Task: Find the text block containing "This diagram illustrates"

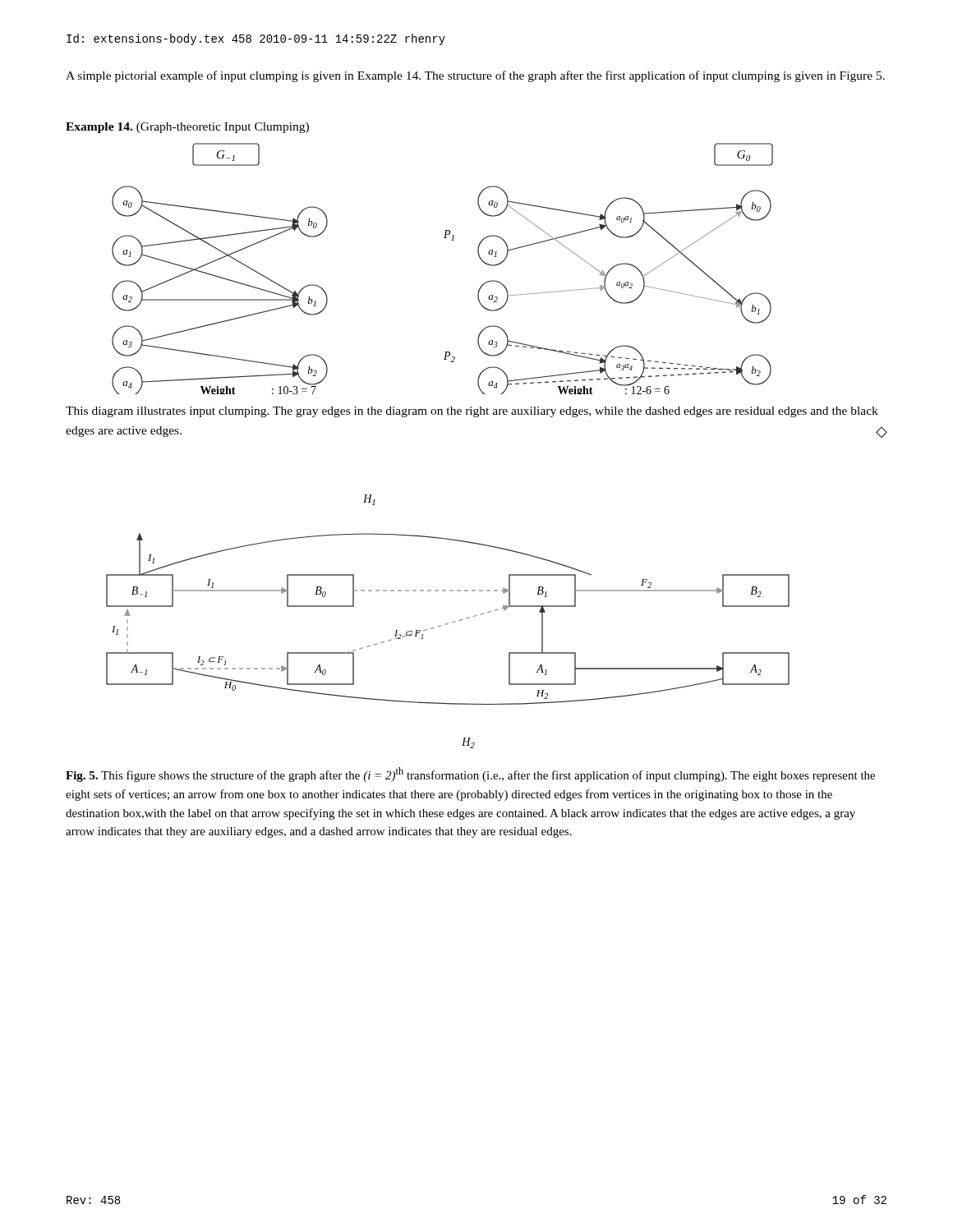Action: coord(476,423)
